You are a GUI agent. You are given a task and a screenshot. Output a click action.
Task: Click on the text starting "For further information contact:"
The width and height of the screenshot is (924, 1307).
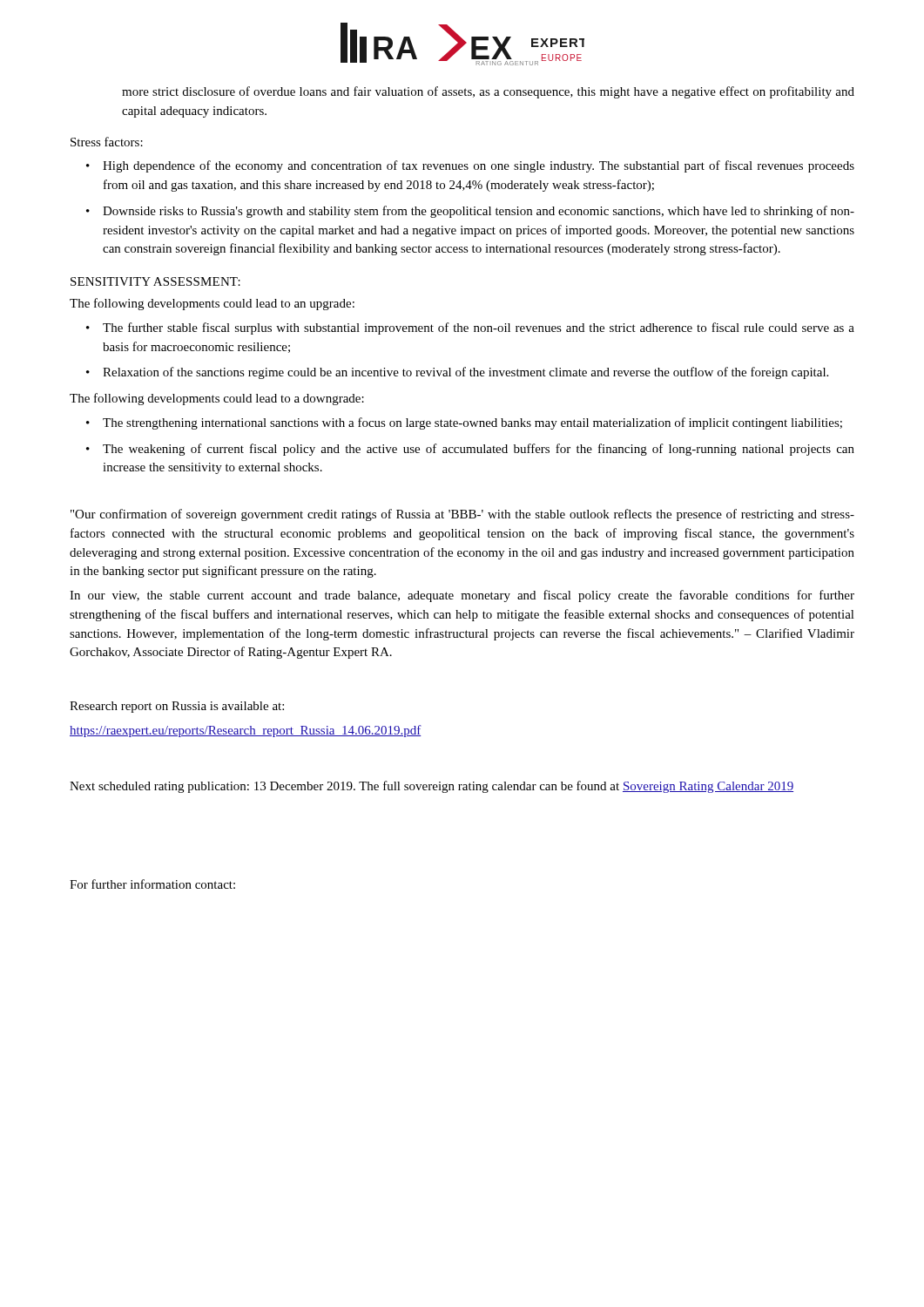153,885
